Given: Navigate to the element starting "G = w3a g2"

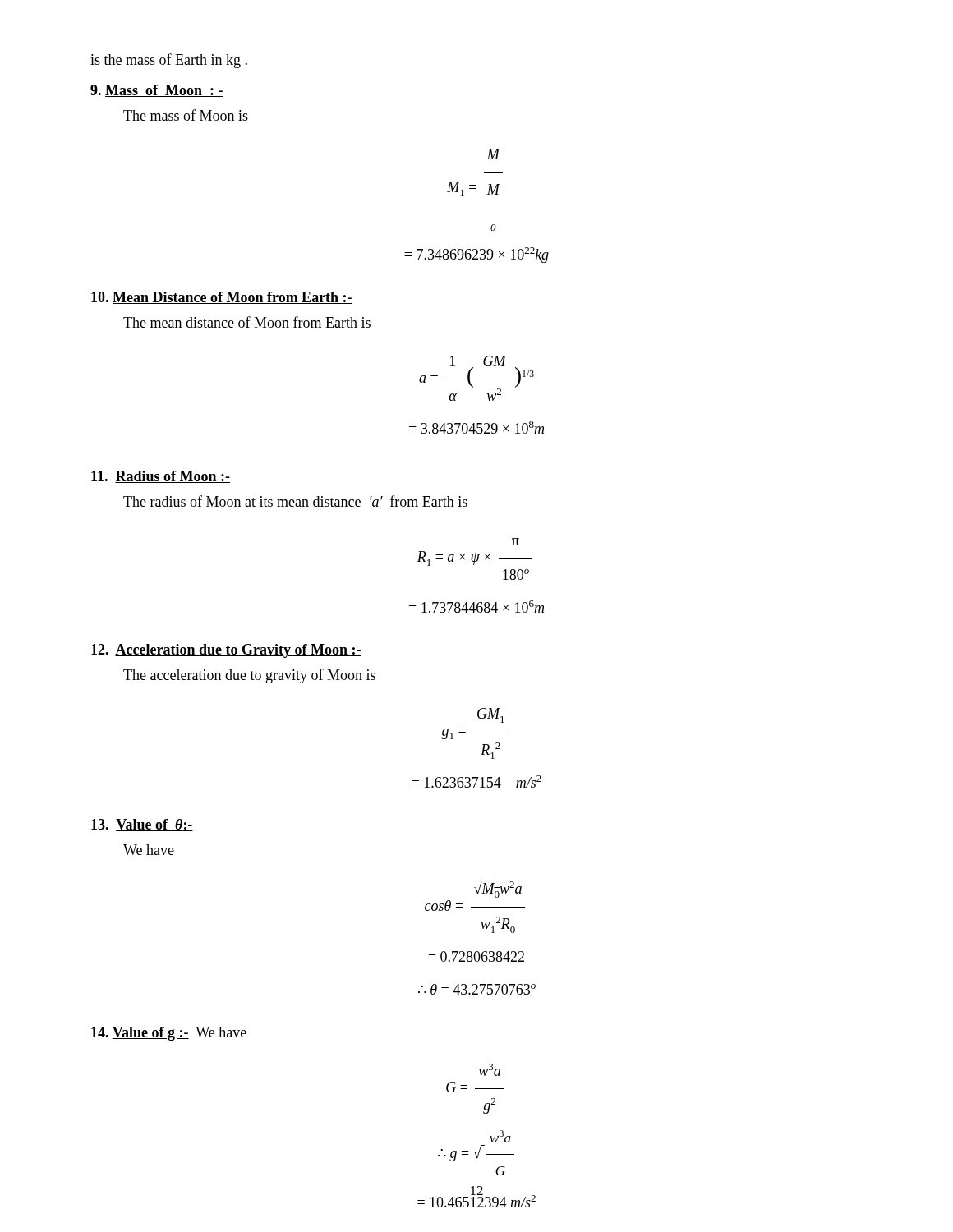Looking at the screenshot, I should [x=490, y=1070].
